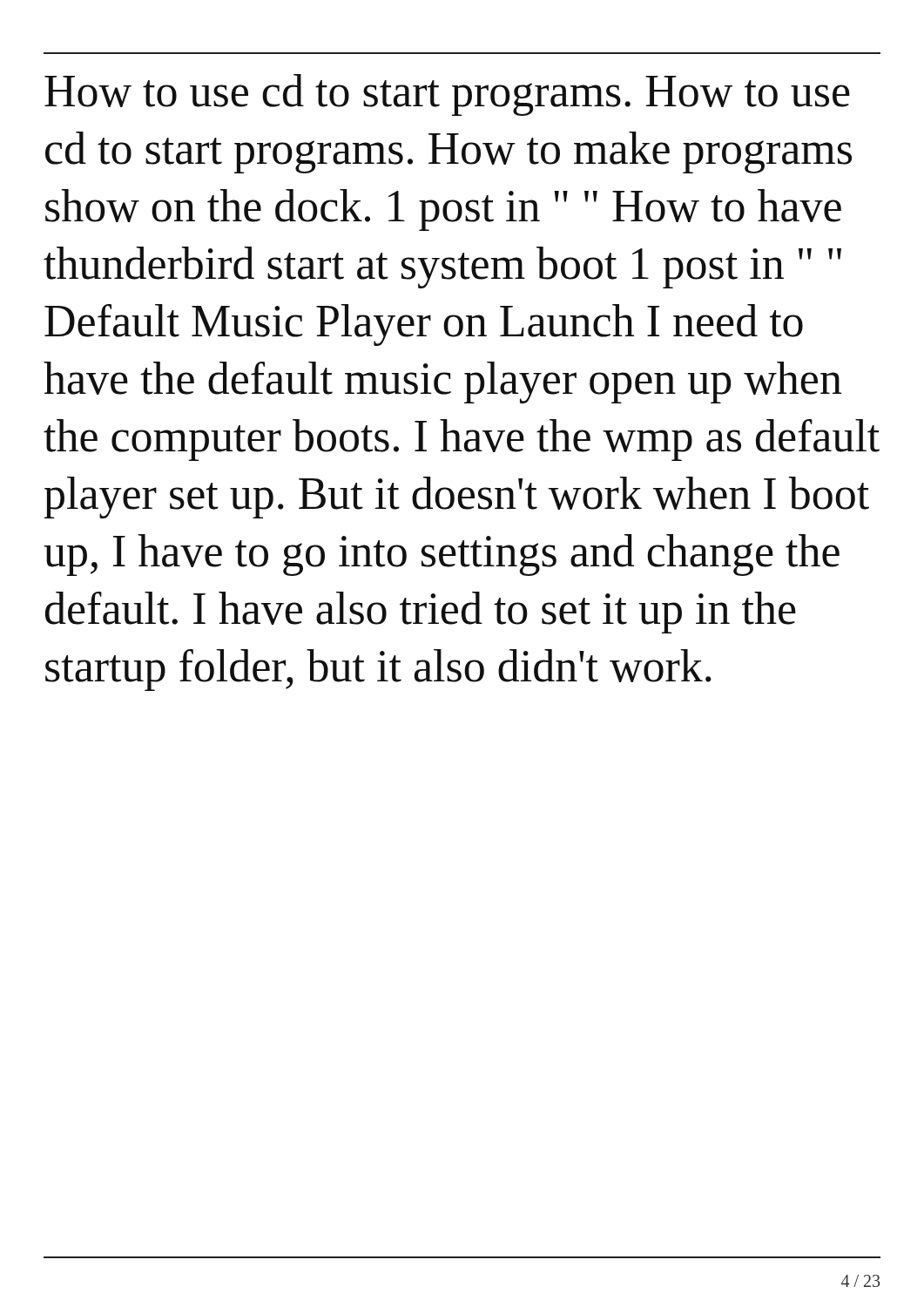Click on the text block that says "How to use cd to"
Image resolution: width=924 pixels, height=1307 pixels.
462,379
